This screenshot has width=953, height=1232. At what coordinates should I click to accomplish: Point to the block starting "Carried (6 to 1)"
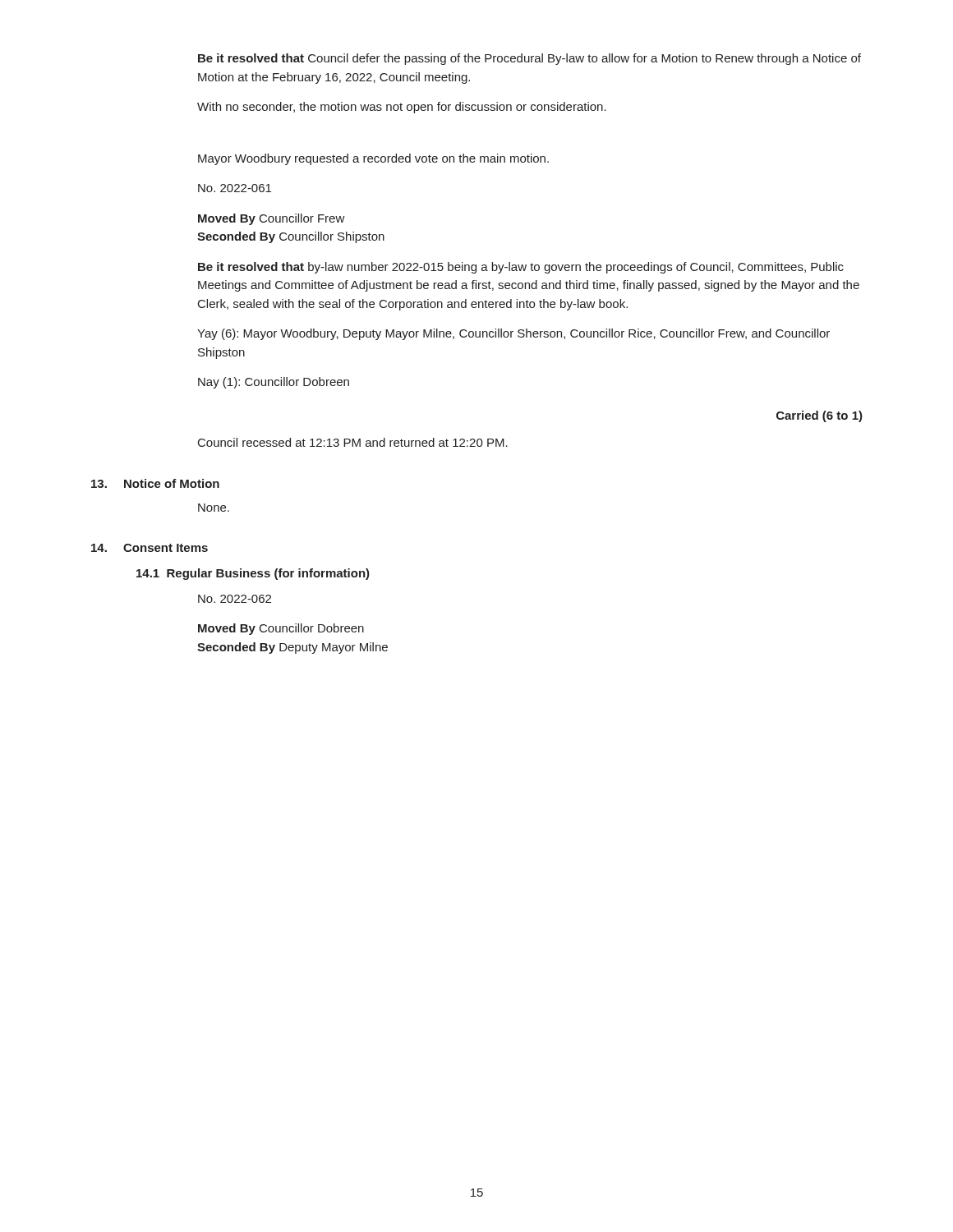pos(819,415)
